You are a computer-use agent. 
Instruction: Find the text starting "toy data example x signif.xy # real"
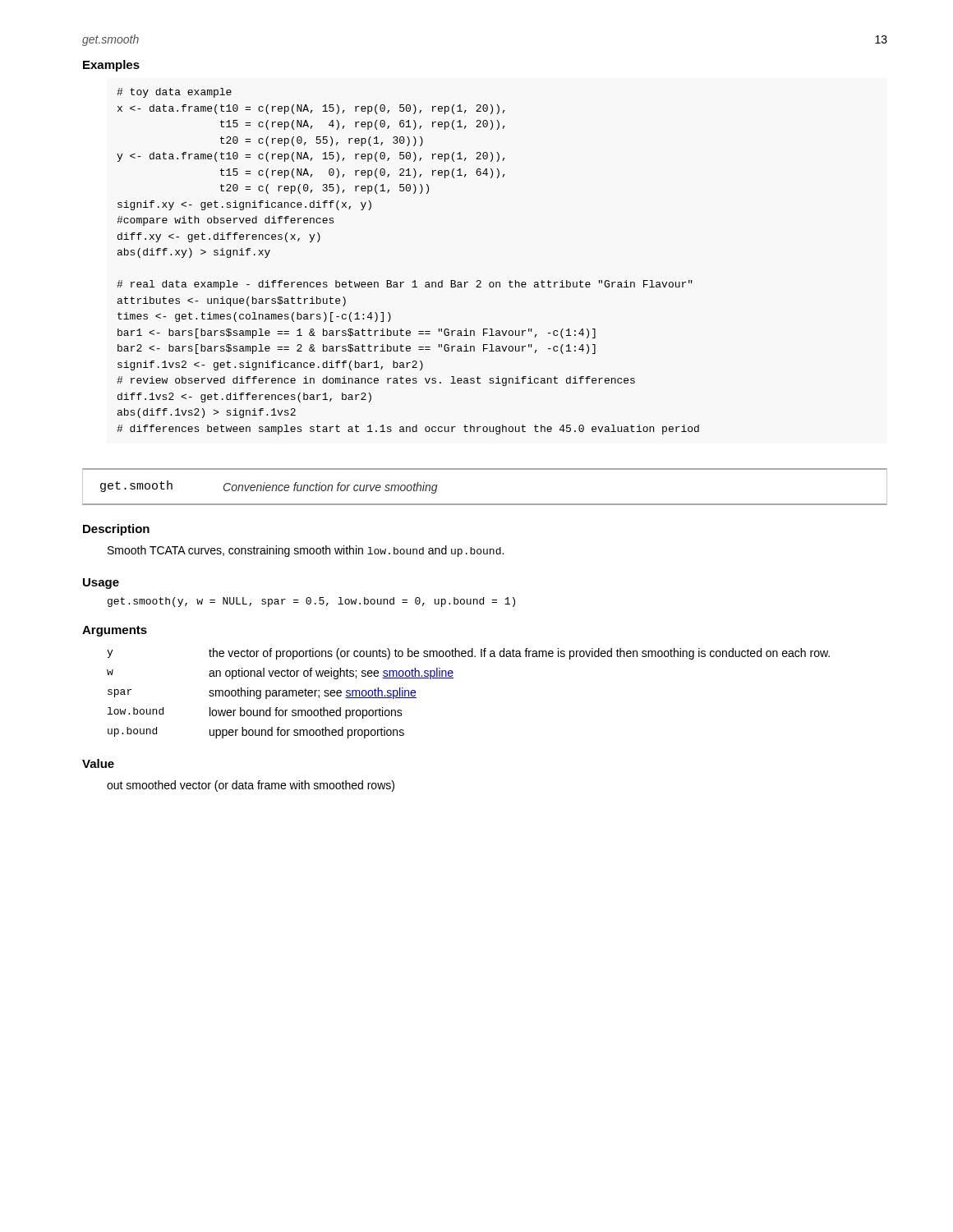coord(174,93)
